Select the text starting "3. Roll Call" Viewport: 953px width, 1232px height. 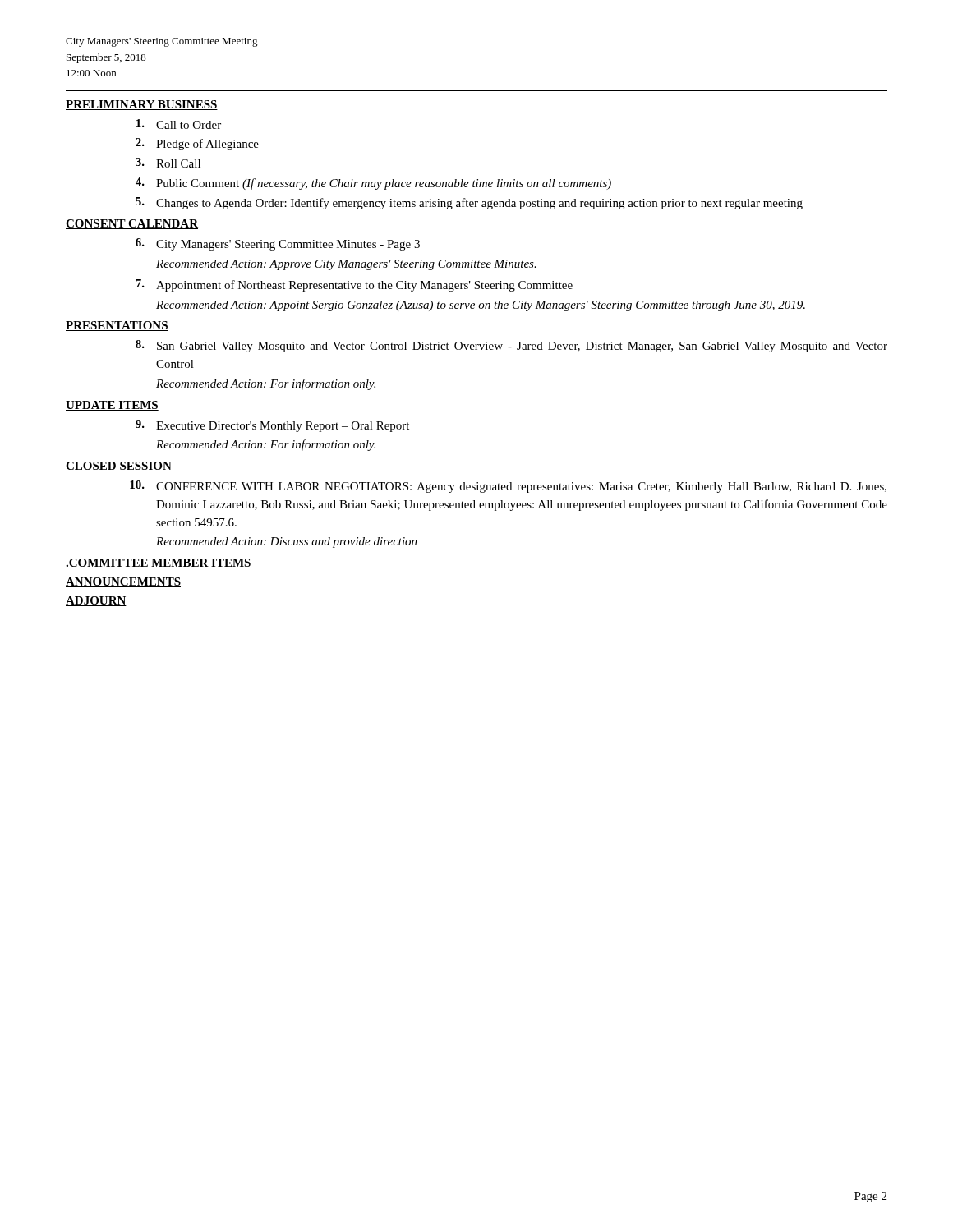pyautogui.click(x=168, y=163)
